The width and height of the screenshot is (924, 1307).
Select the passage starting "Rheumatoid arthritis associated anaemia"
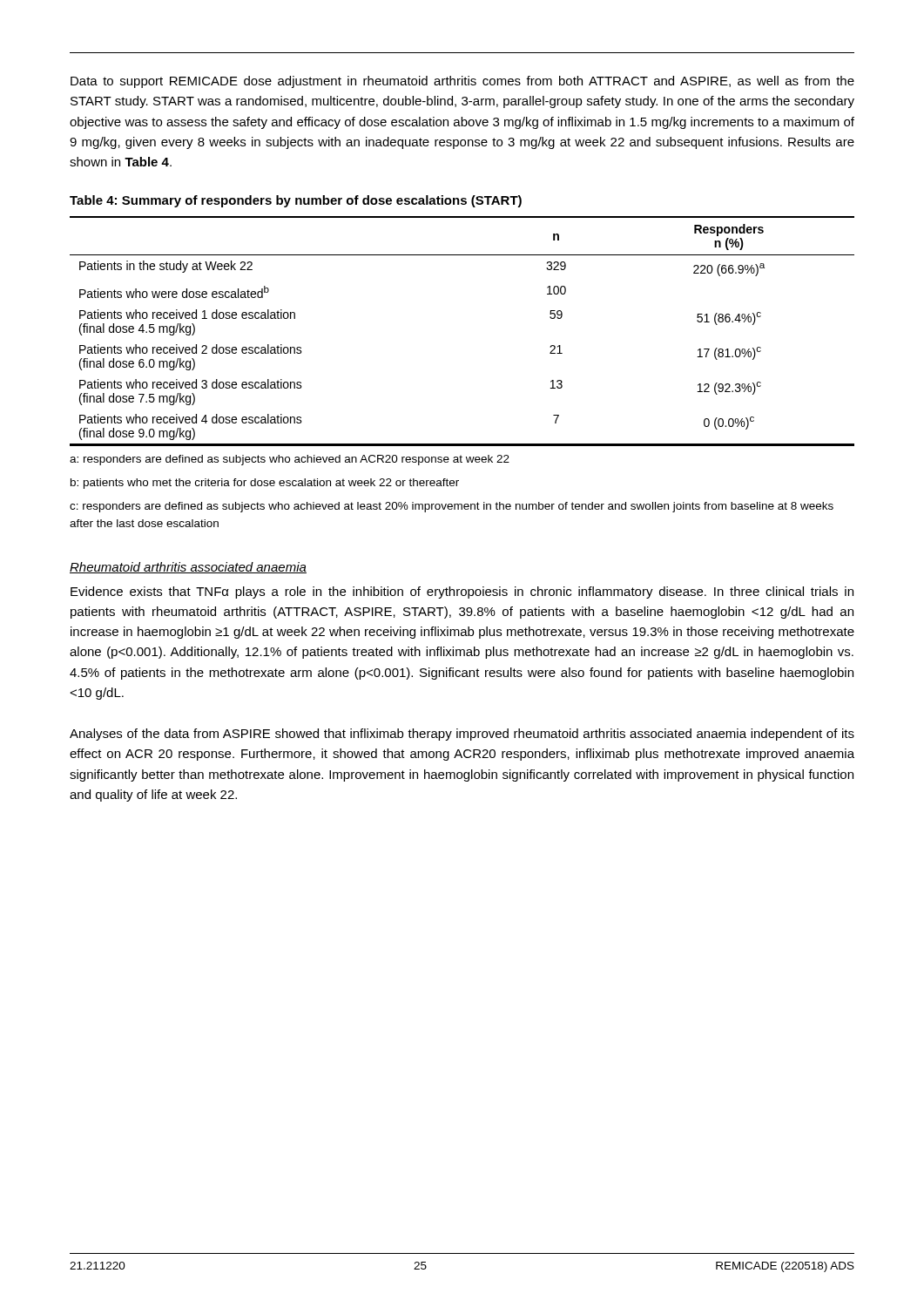click(x=188, y=566)
